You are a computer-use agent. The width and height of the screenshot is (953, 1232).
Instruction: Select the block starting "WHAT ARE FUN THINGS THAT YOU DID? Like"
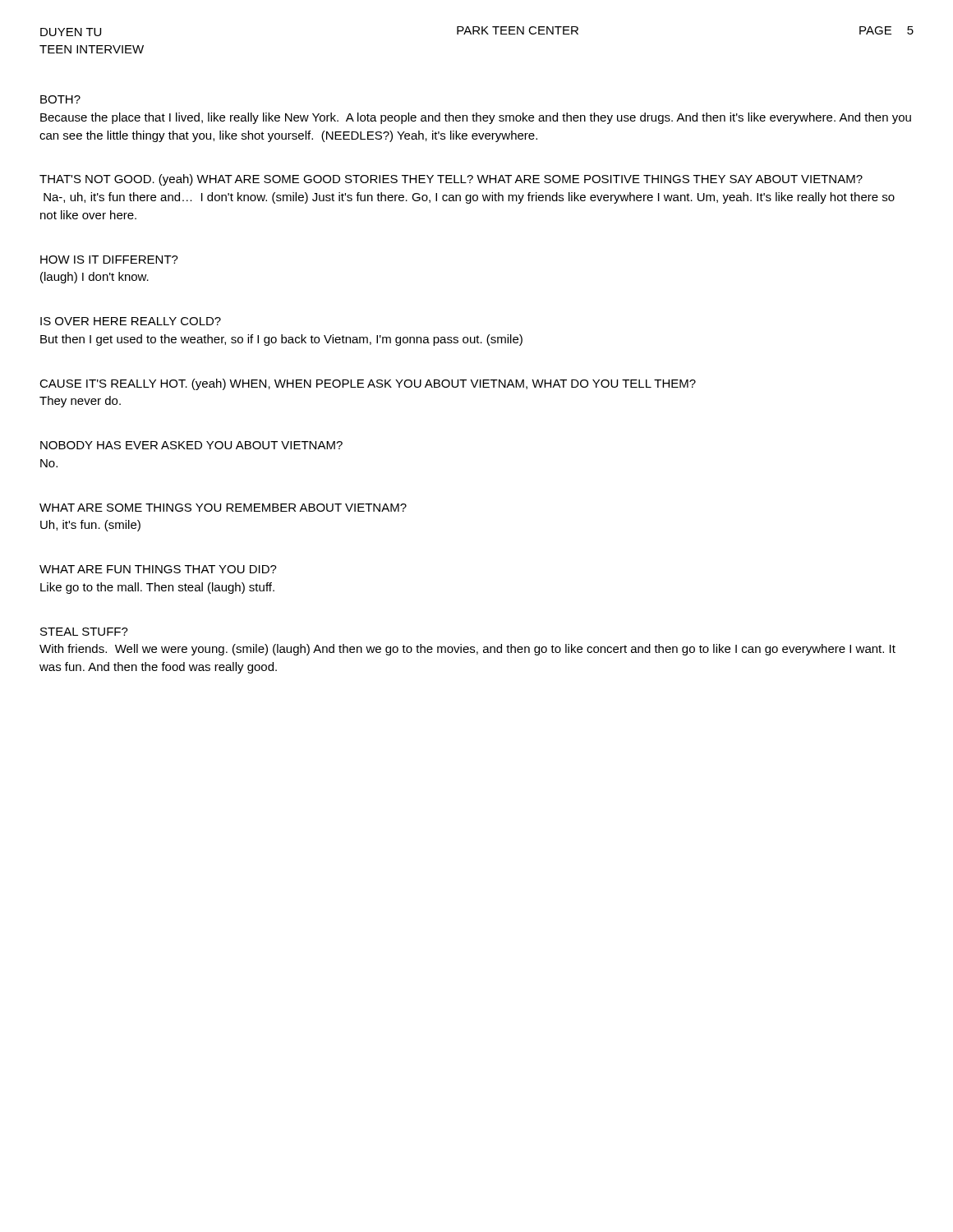click(158, 578)
